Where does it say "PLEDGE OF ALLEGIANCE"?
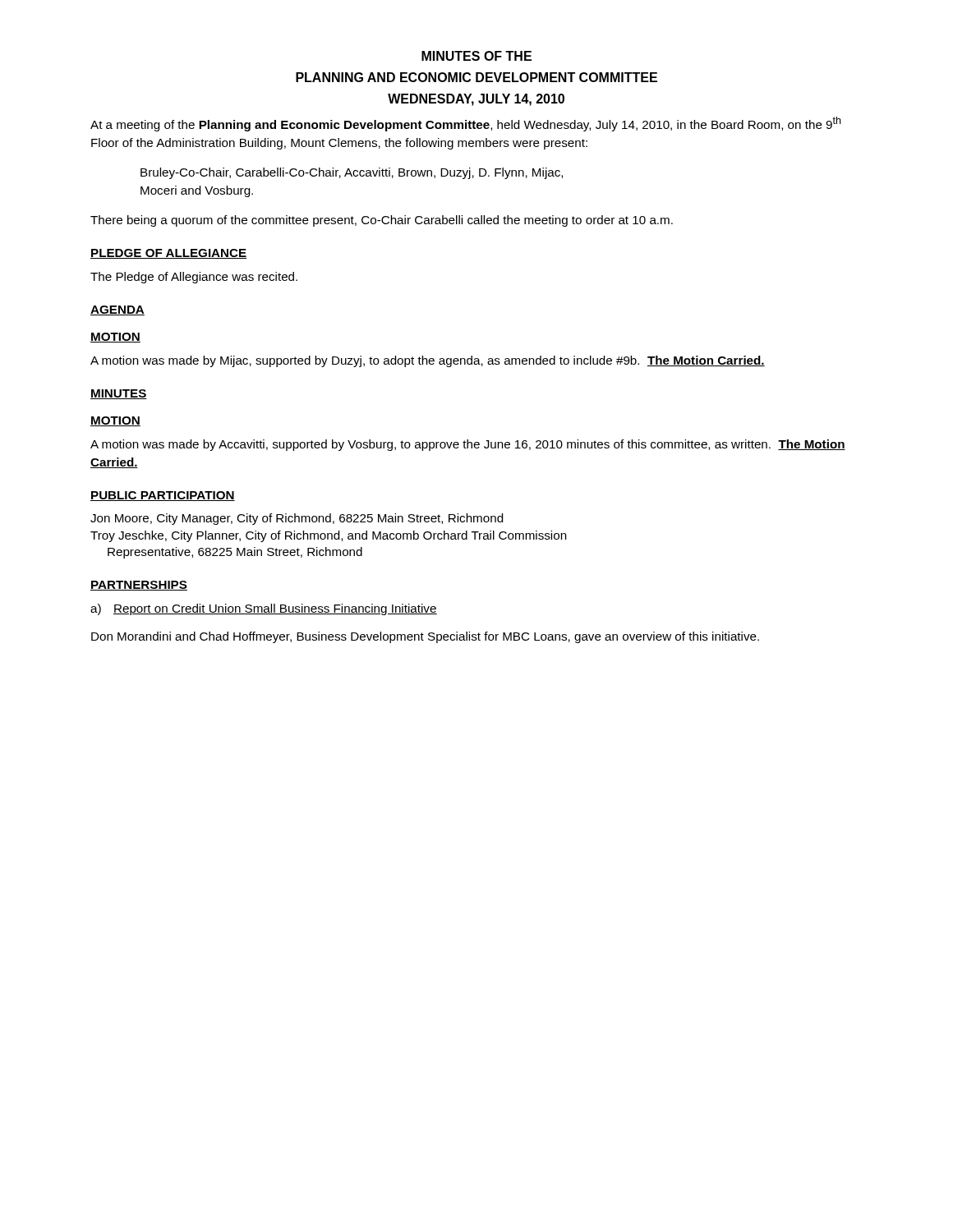This screenshot has height=1232, width=953. [168, 253]
